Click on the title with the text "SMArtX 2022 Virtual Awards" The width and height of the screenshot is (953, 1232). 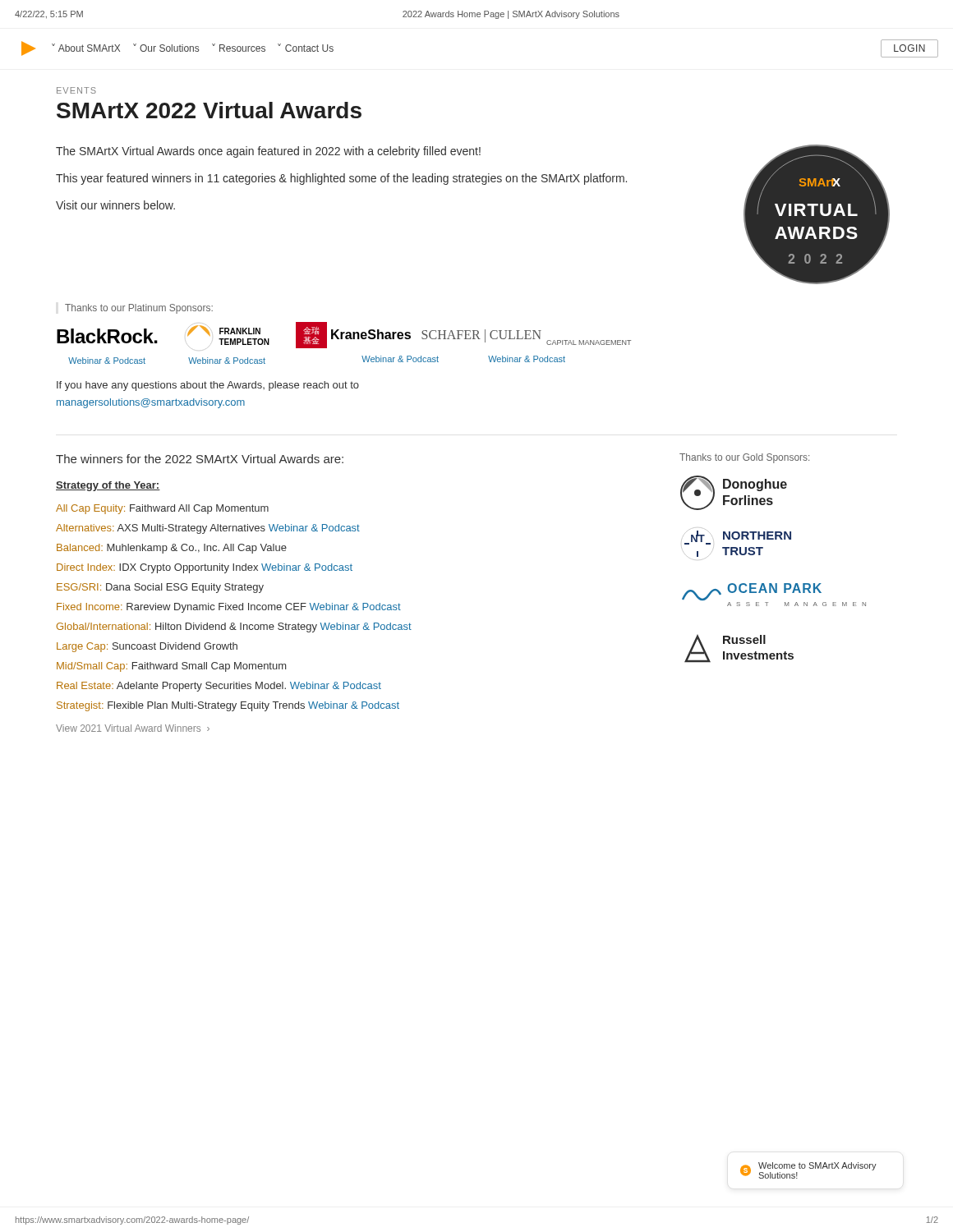[x=209, y=110]
